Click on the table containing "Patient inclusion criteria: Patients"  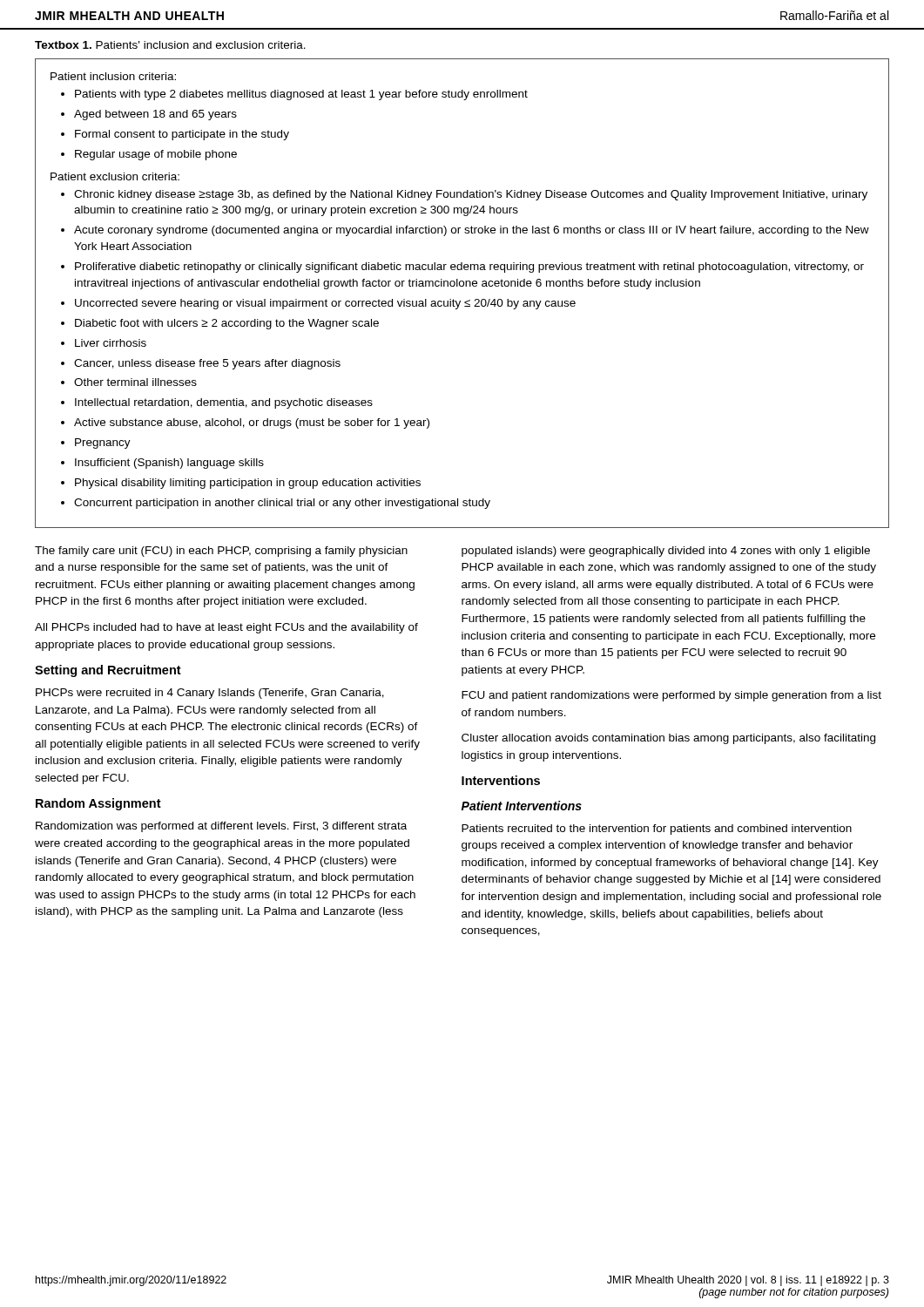[462, 293]
